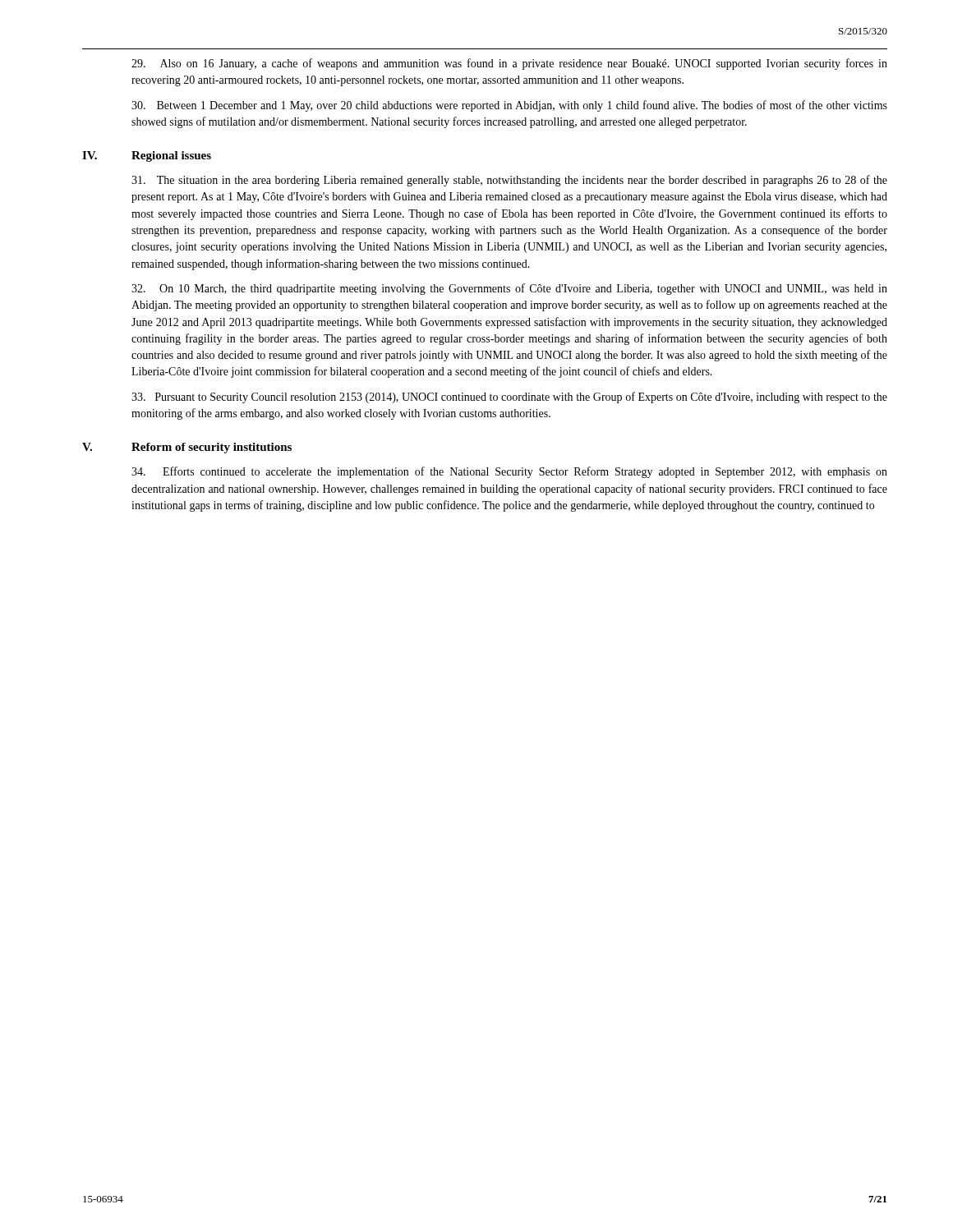Find the text block starting "Also on 16 January, a"
Image resolution: width=953 pixels, height=1232 pixels.
pos(509,73)
